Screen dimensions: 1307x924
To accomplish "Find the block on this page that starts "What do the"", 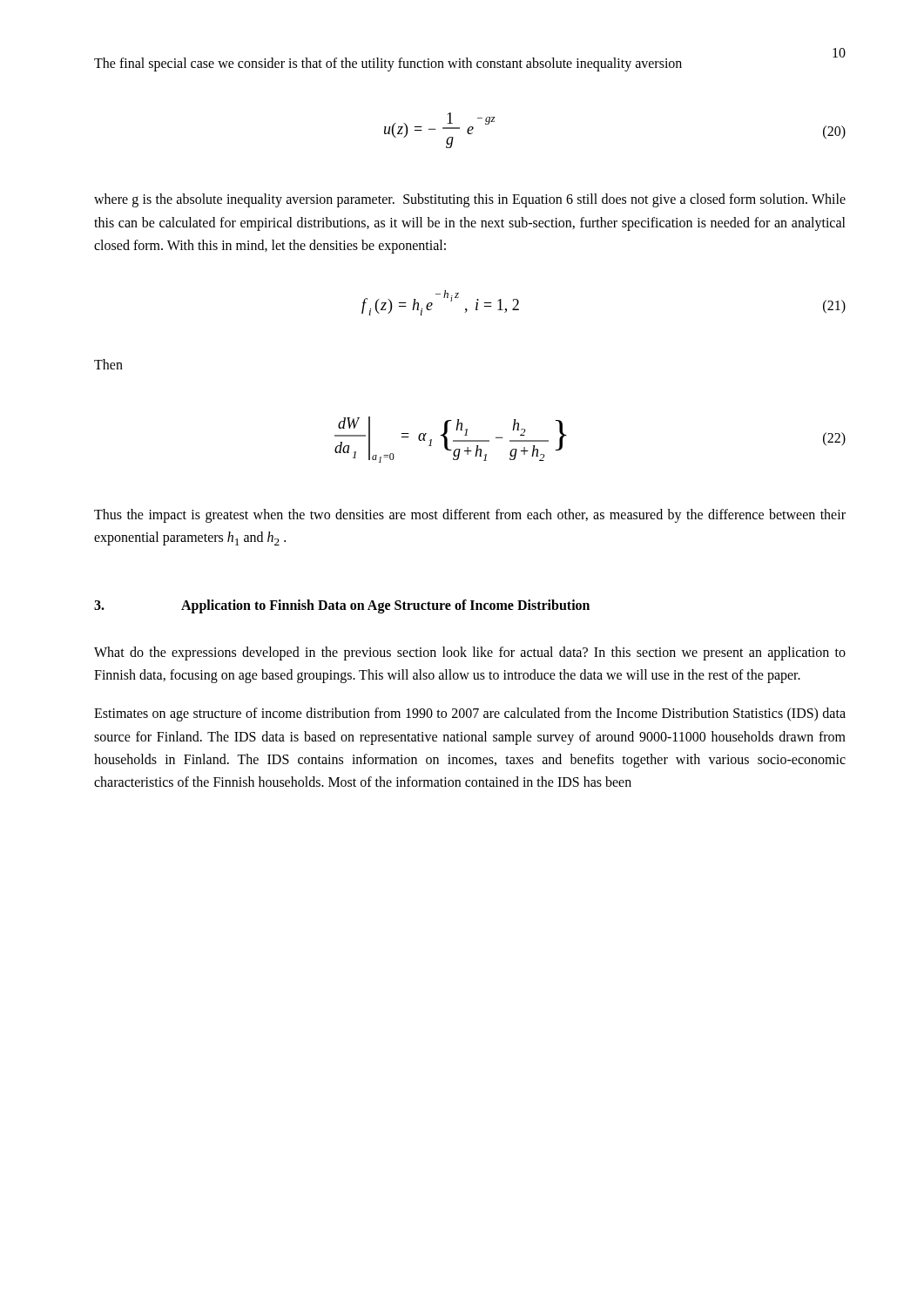I will [470, 664].
